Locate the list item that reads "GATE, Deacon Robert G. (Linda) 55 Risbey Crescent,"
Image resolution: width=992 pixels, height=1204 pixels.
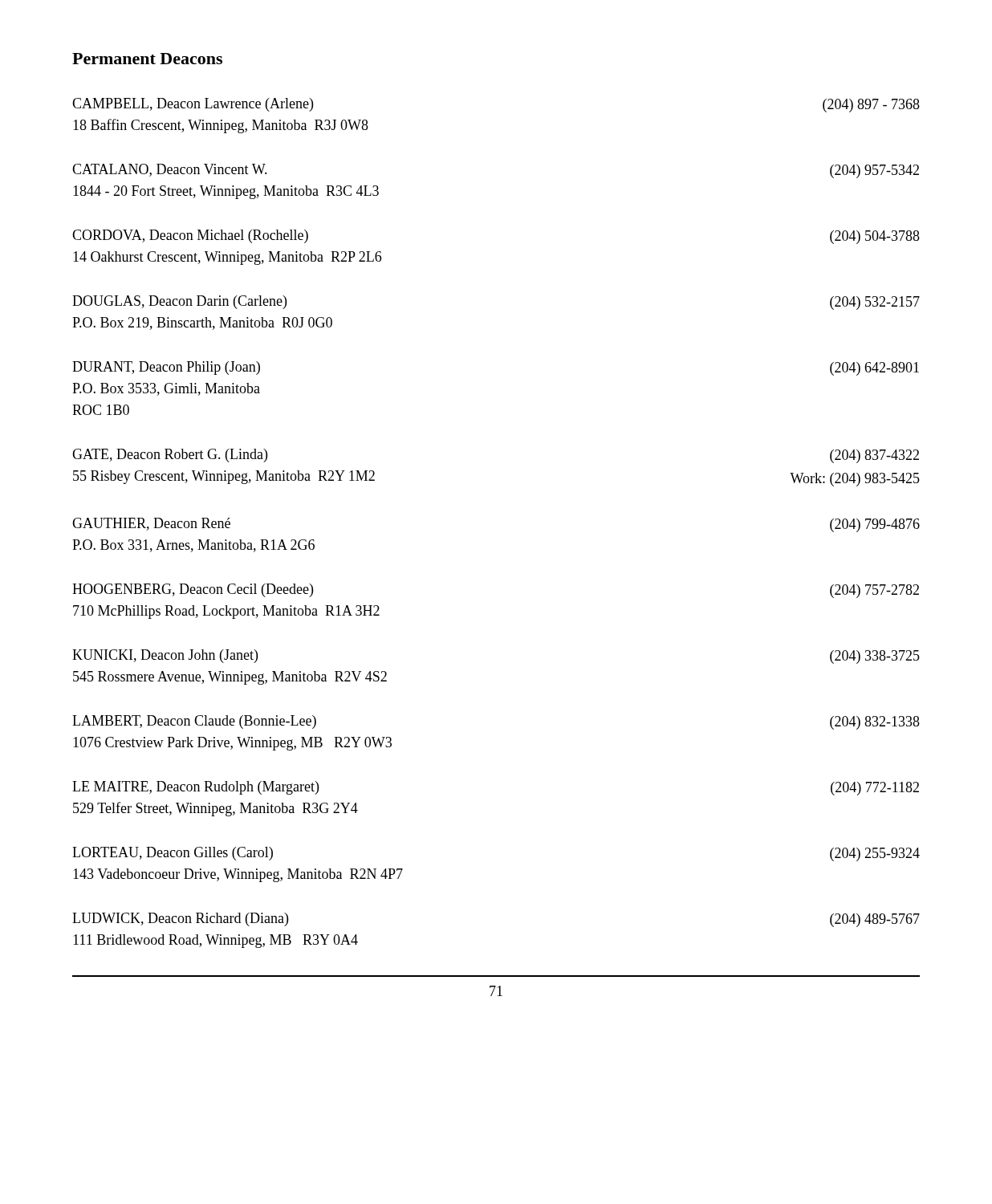(175, 456)
